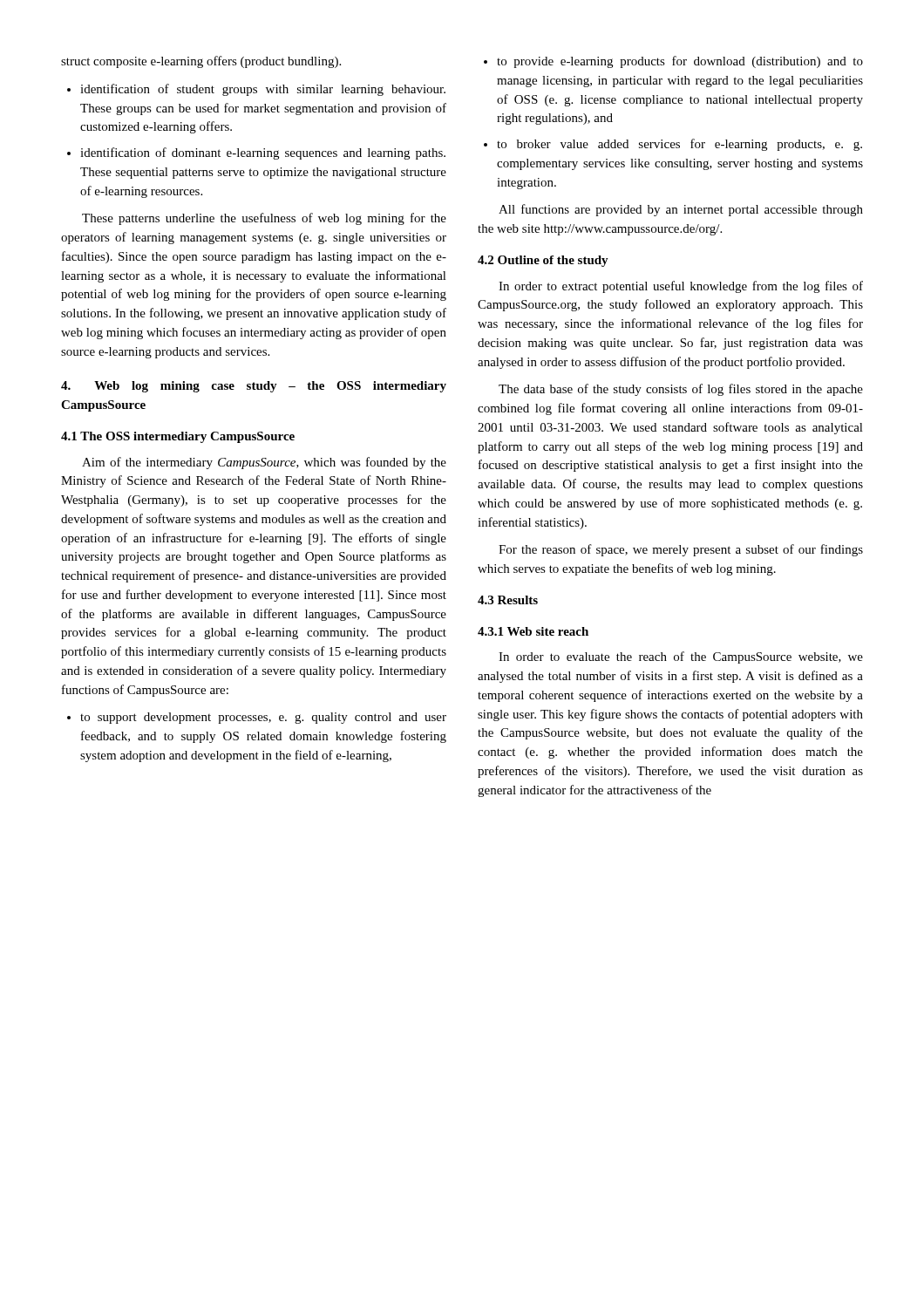Locate the text block starting "In order to extract potential useful knowledge"
Screen dimensions: 1308x924
670,428
